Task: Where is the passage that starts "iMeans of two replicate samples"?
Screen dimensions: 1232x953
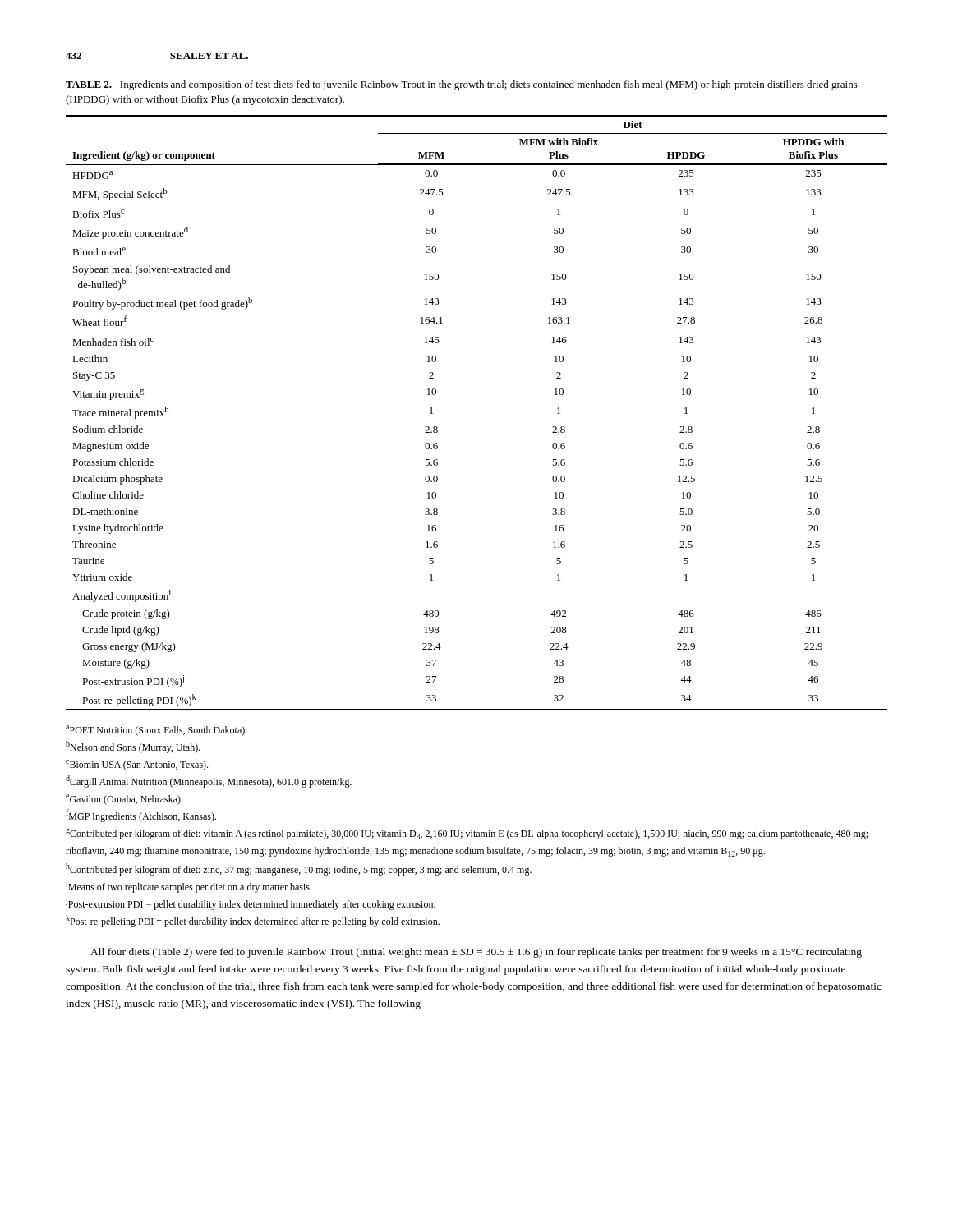Action: point(189,887)
